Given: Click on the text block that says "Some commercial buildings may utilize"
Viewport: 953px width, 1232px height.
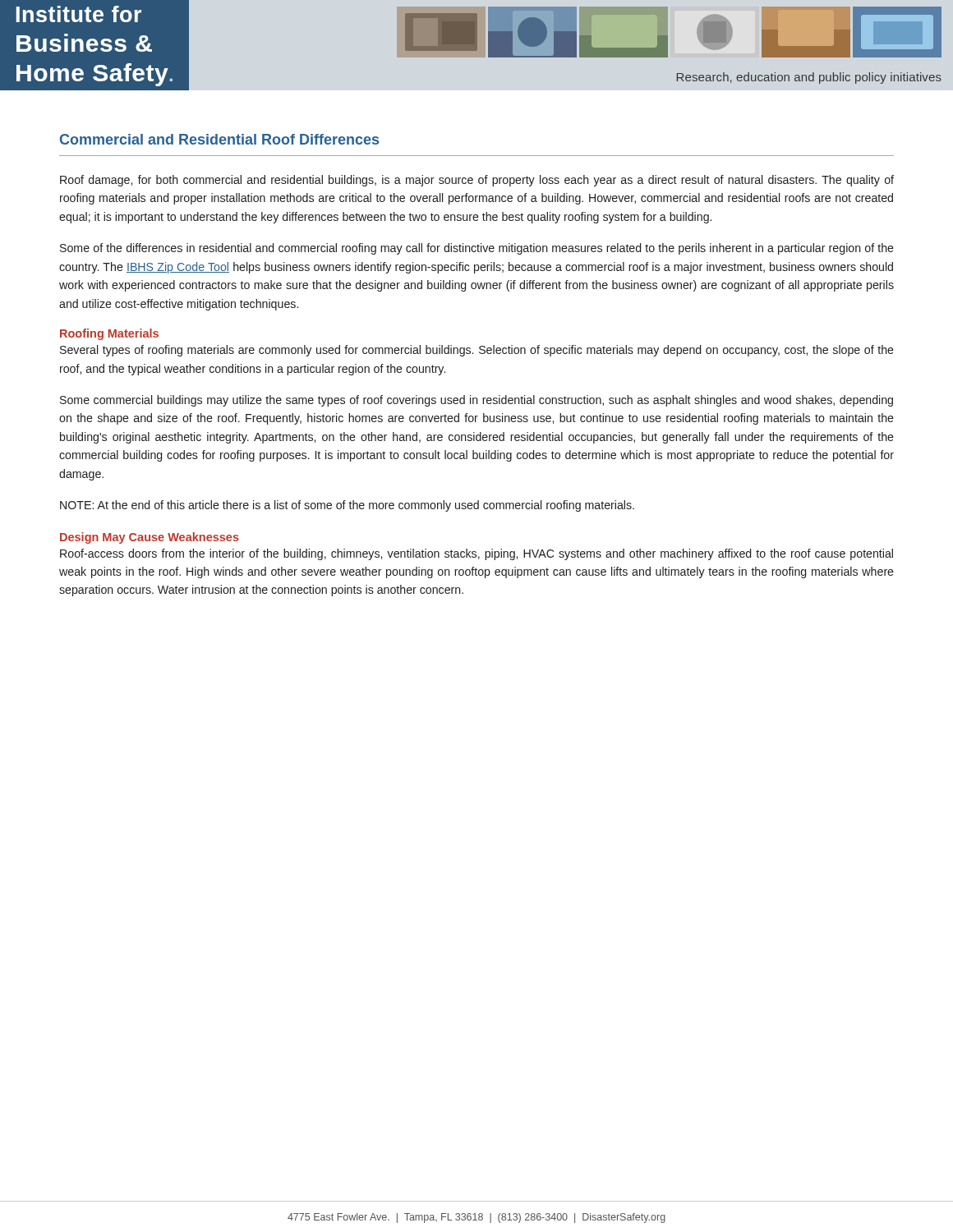Looking at the screenshot, I should pyautogui.click(x=476, y=437).
